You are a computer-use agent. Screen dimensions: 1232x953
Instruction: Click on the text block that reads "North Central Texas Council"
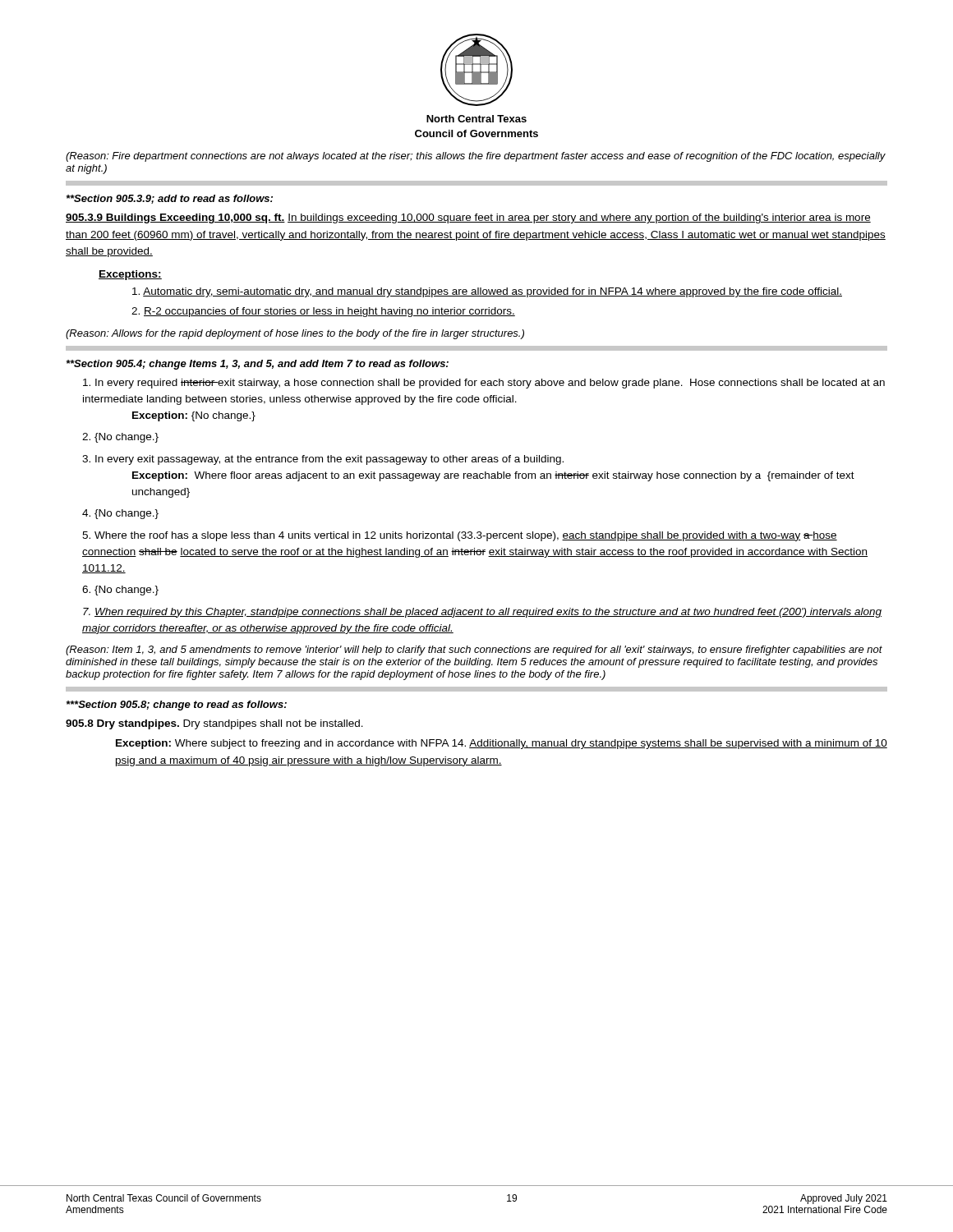pyautogui.click(x=476, y=126)
